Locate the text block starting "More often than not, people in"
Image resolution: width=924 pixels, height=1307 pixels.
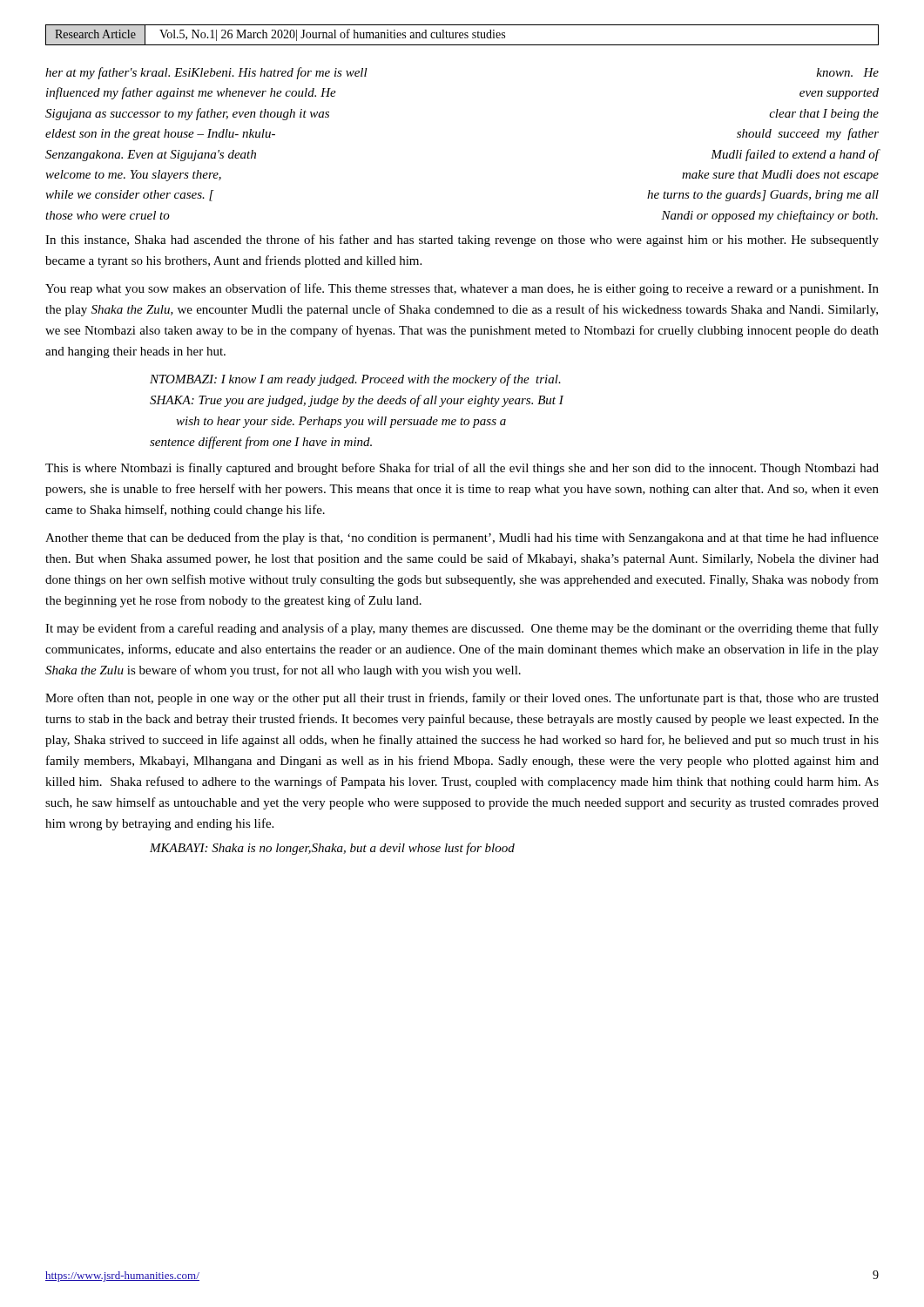coord(462,761)
